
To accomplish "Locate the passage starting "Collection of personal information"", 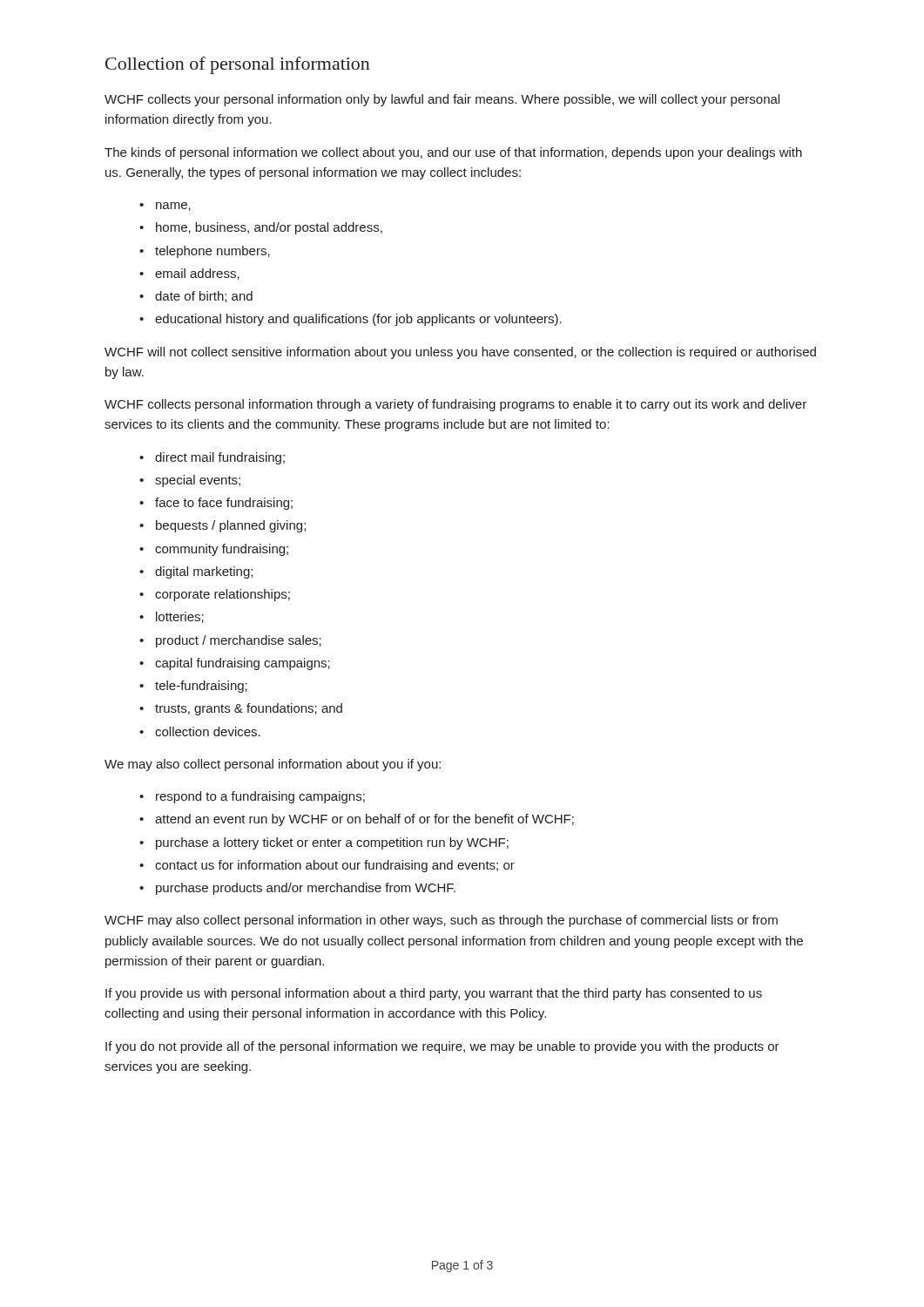I will click(237, 63).
